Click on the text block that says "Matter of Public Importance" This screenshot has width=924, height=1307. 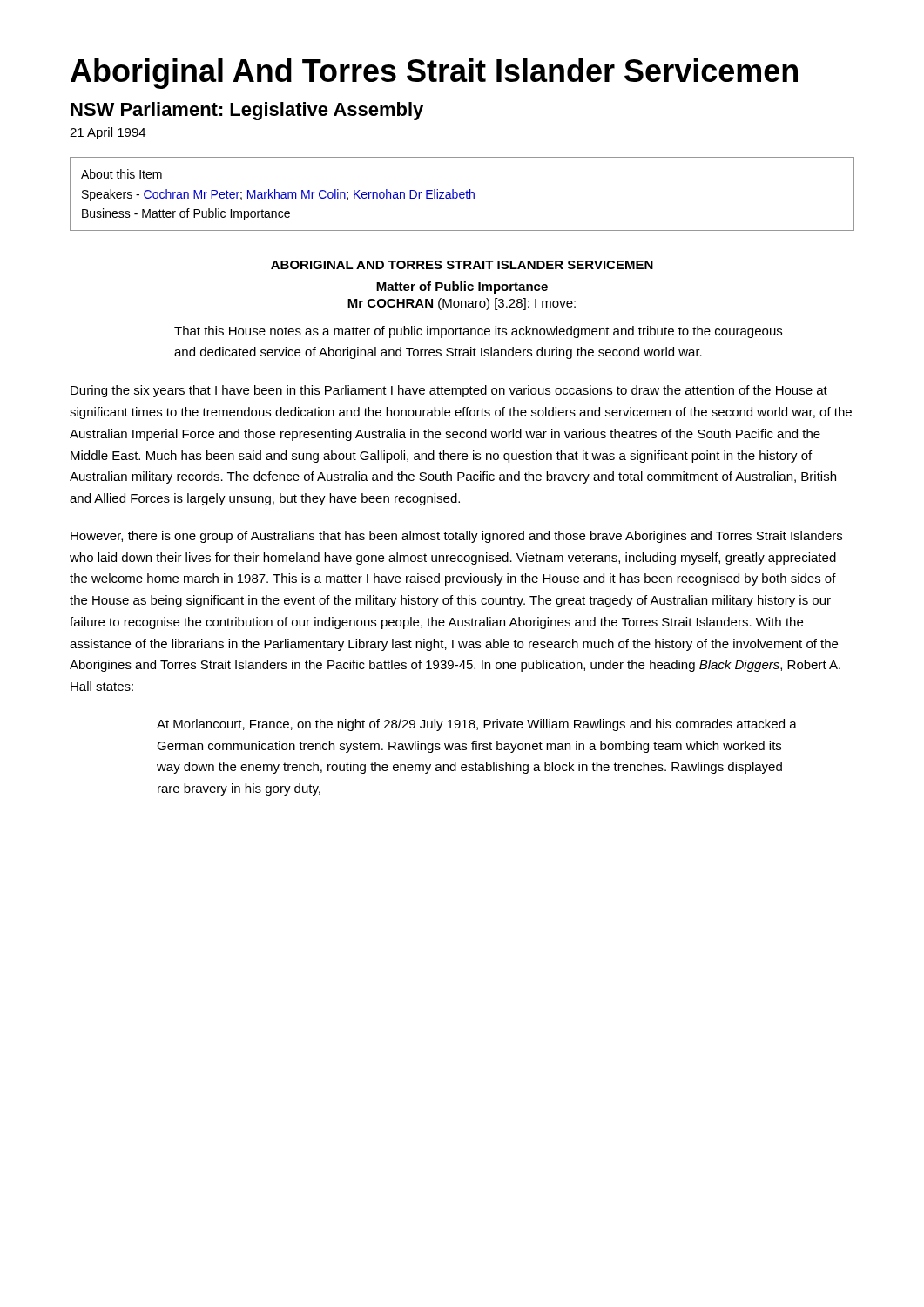coord(462,295)
